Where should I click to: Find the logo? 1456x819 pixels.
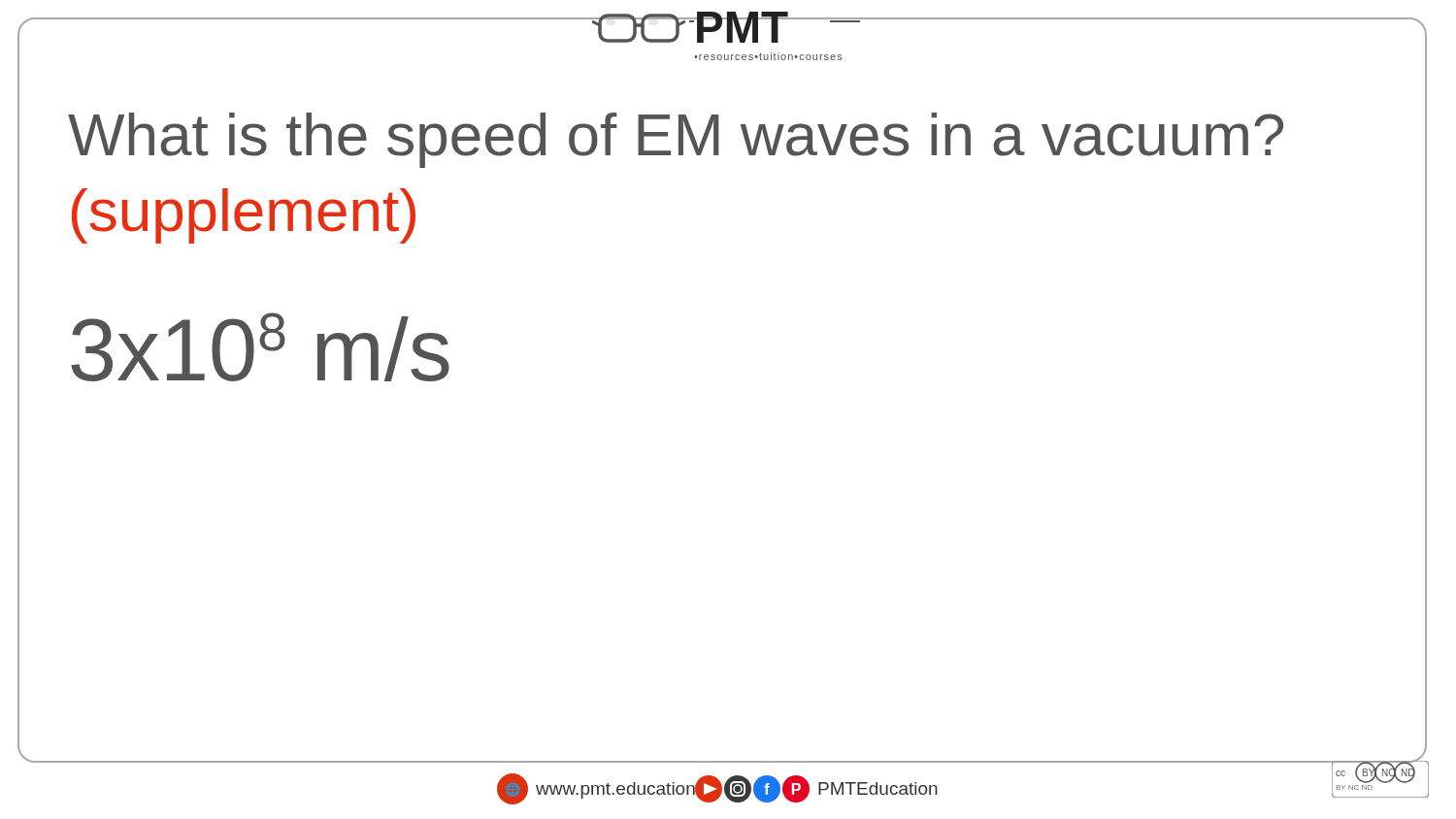(728, 35)
